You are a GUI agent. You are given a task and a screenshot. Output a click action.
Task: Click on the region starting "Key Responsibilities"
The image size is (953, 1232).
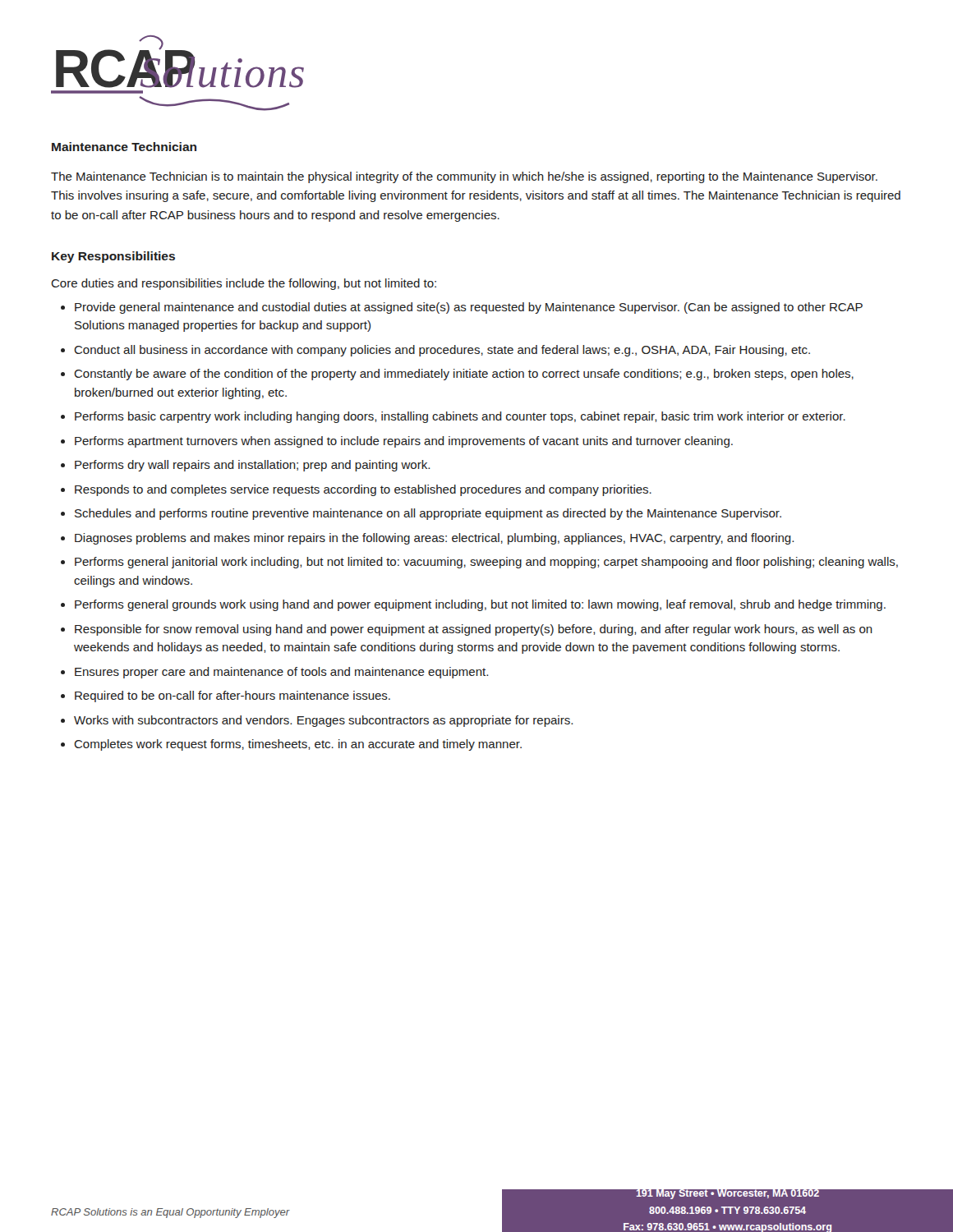113,257
